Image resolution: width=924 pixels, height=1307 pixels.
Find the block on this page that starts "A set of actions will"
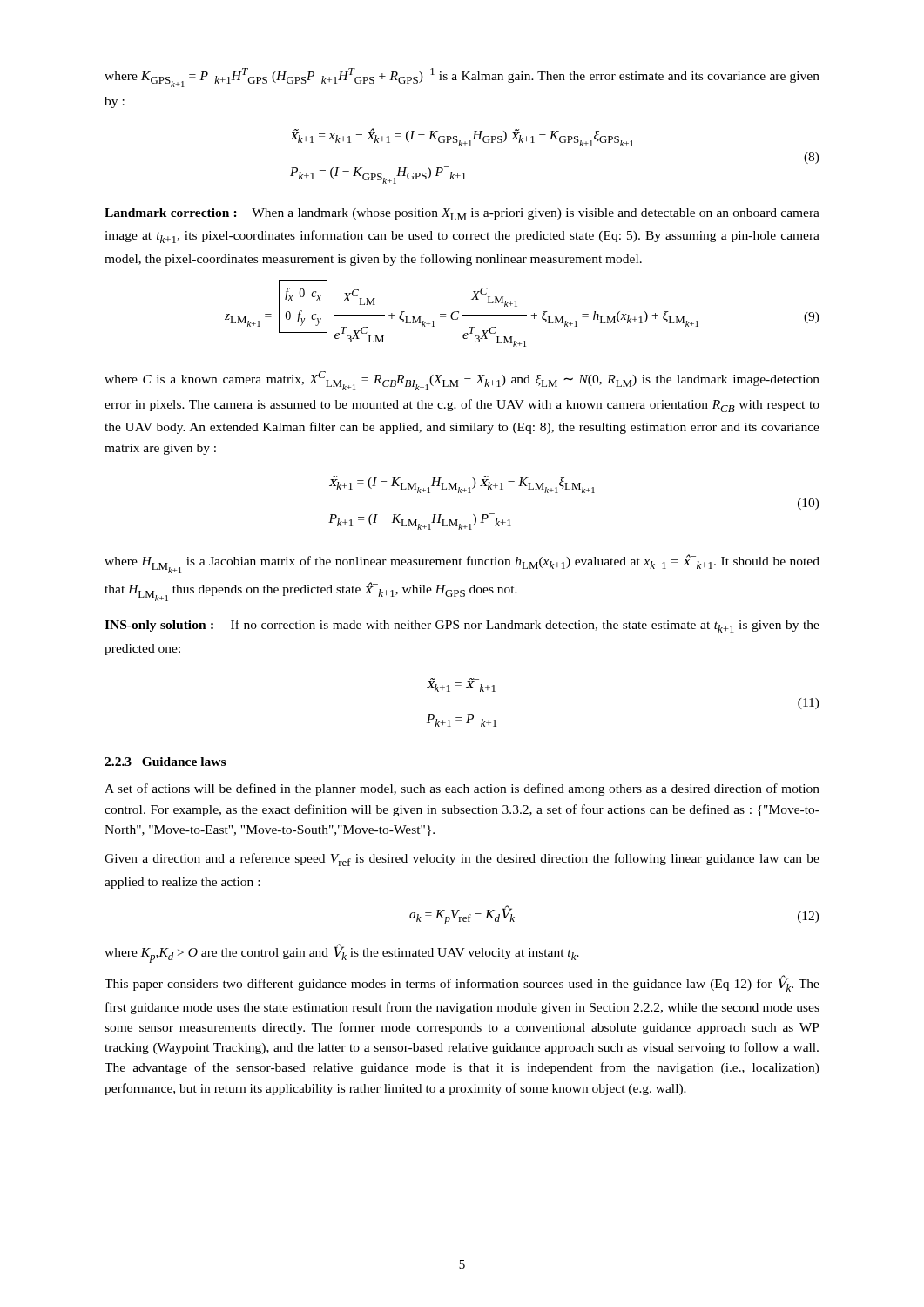pyautogui.click(x=462, y=809)
